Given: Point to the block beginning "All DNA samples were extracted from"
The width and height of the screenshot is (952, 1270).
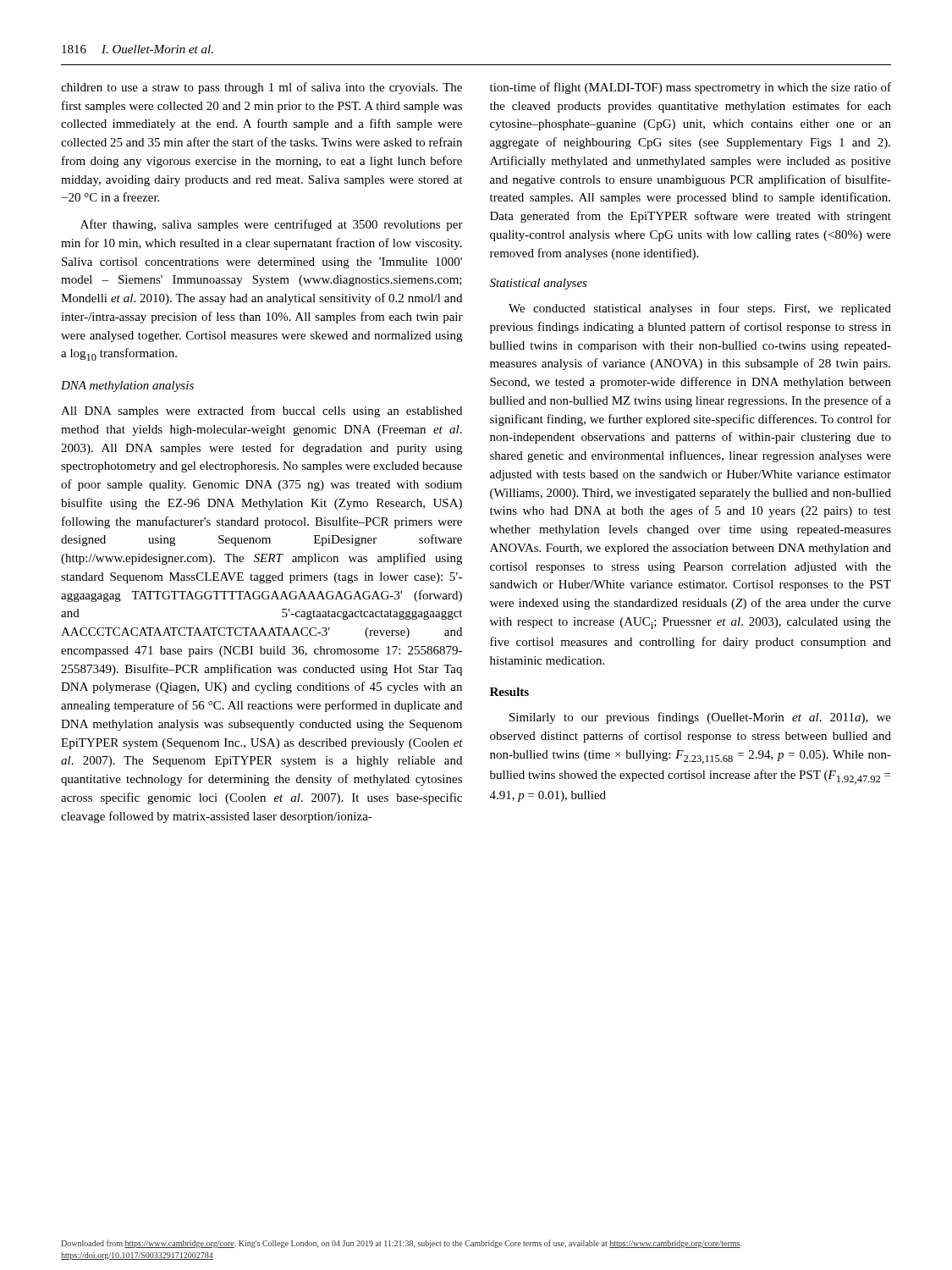Looking at the screenshot, I should point(261,411).
